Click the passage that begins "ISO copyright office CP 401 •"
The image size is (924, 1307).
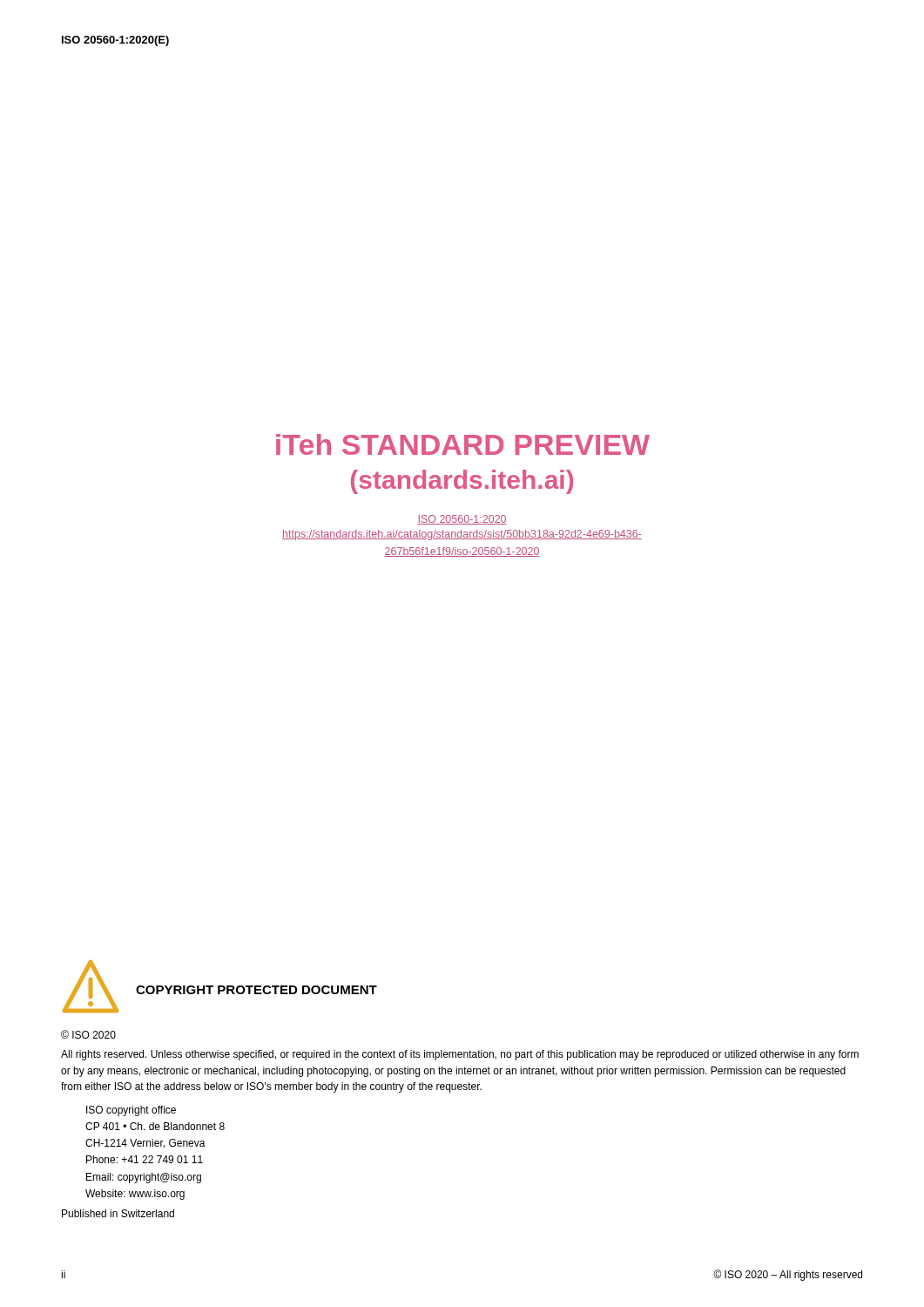tap(155, 1152)
